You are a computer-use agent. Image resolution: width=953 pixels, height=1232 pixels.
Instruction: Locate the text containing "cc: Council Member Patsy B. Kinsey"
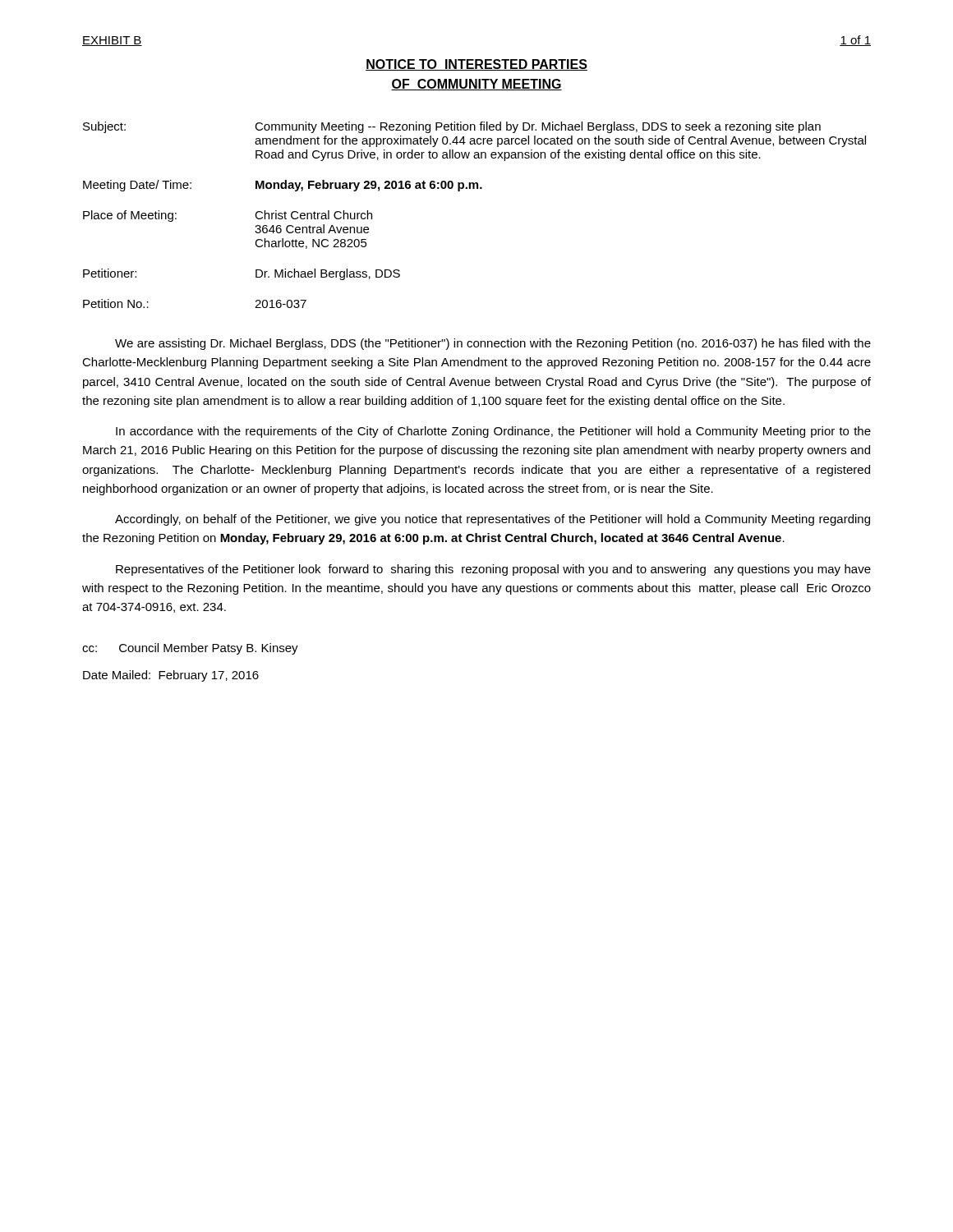tap(190, 648)
